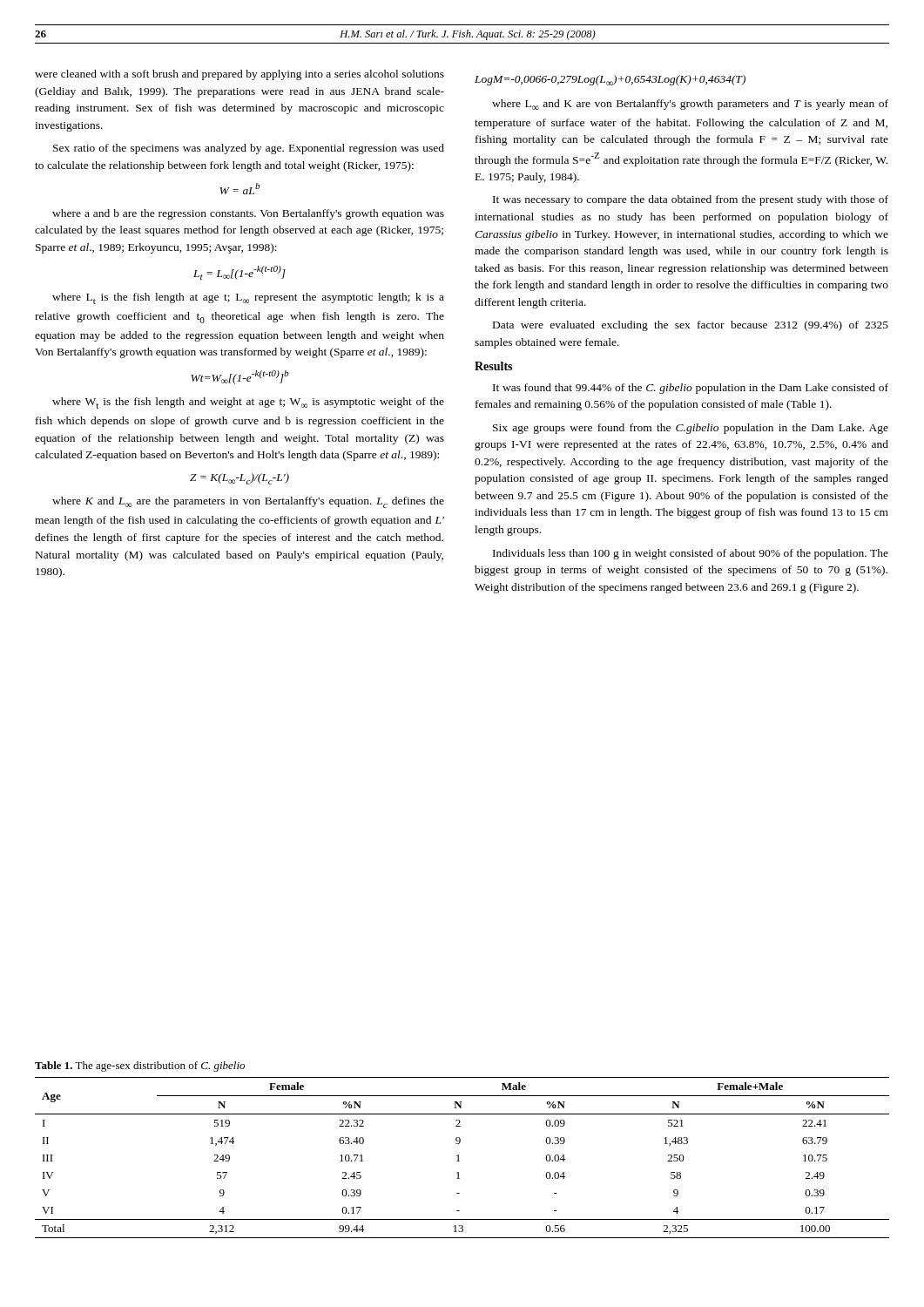924x1307 pixels.
Task: Find the element starting "W = aLb"
Action: tap(239, 189)
